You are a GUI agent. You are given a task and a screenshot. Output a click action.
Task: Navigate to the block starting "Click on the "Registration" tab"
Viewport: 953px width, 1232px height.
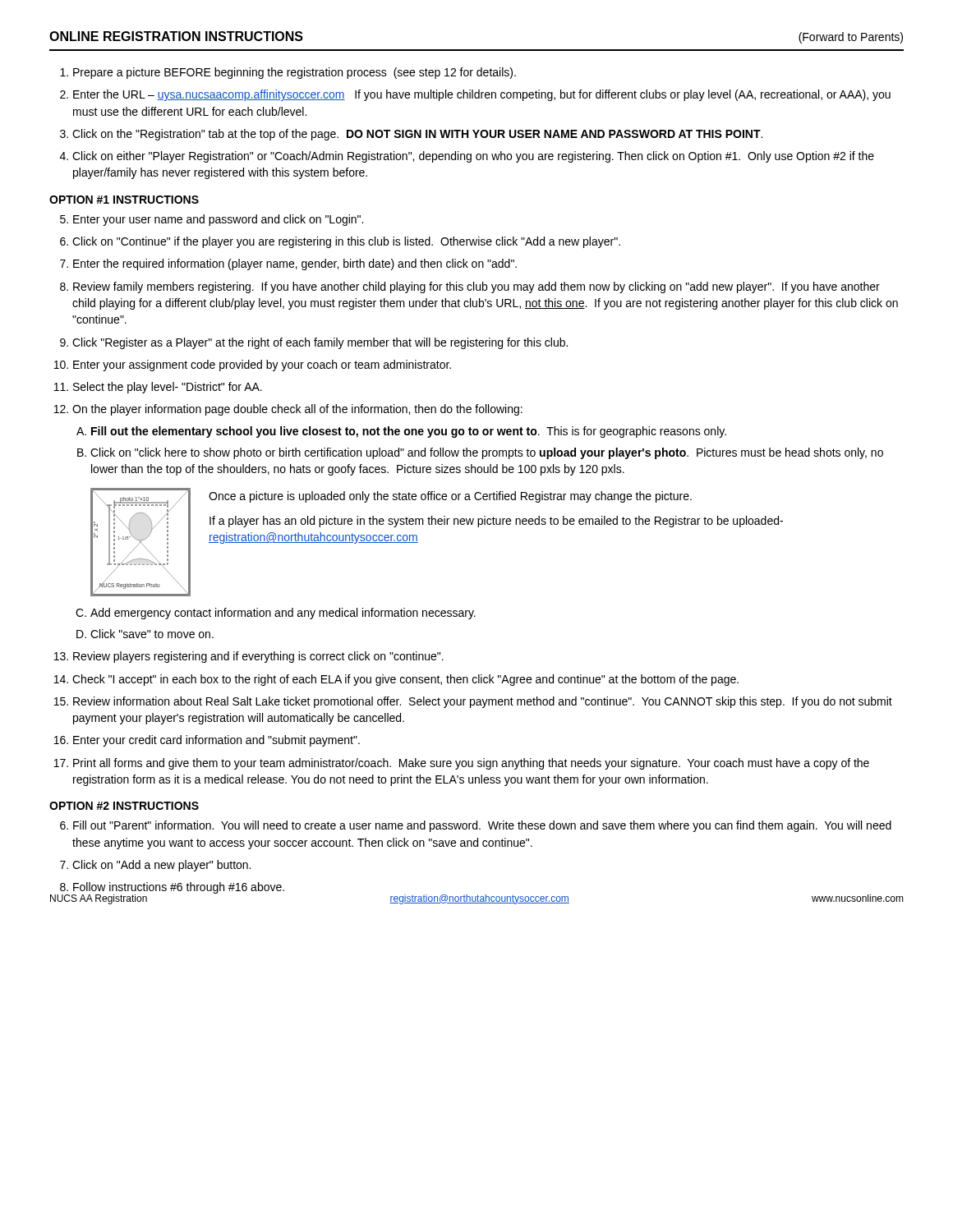coord(418,134)
